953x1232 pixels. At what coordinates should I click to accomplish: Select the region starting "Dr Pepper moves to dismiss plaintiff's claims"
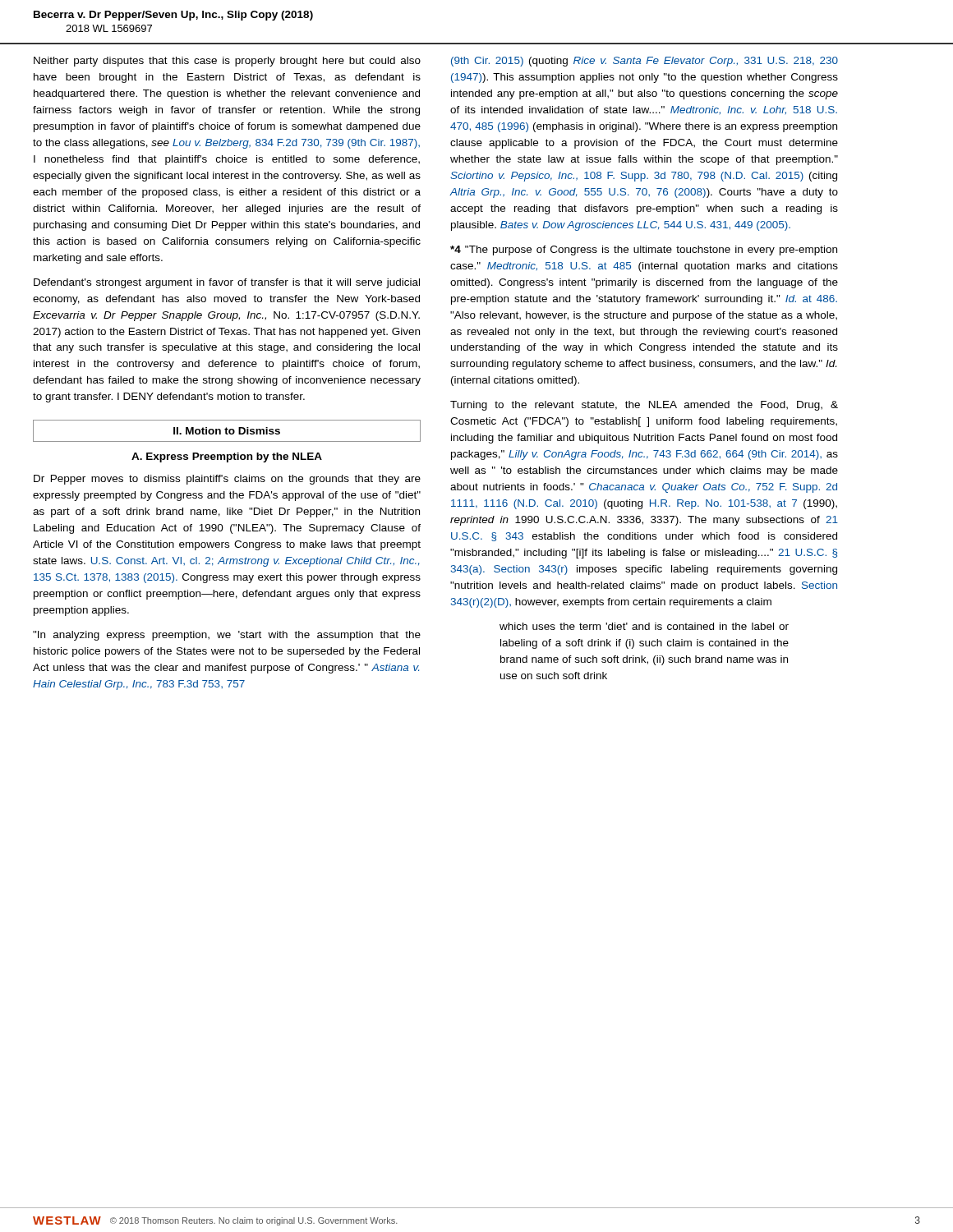227,545
